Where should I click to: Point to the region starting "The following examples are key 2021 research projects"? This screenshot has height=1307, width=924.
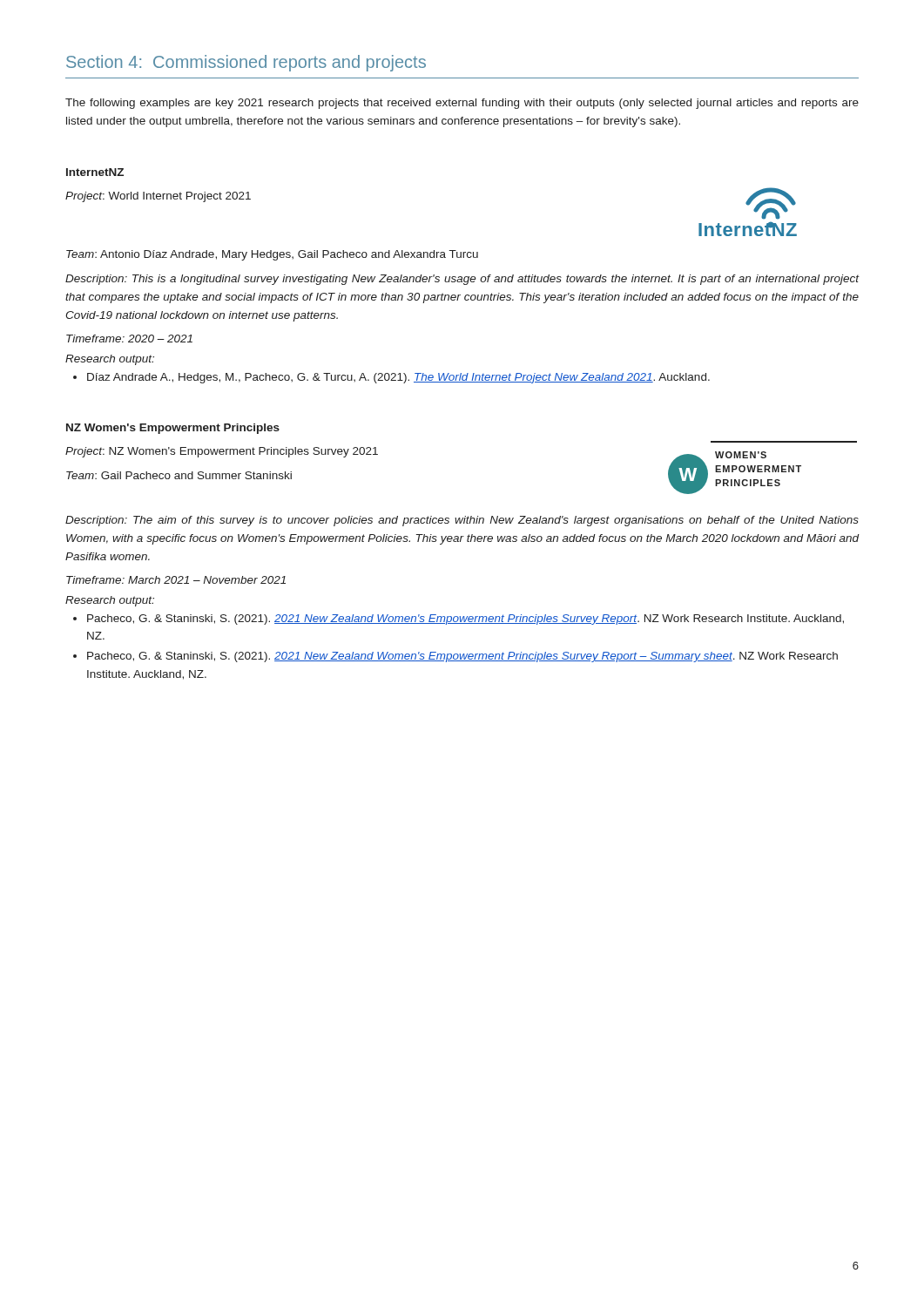click(462, 112)
